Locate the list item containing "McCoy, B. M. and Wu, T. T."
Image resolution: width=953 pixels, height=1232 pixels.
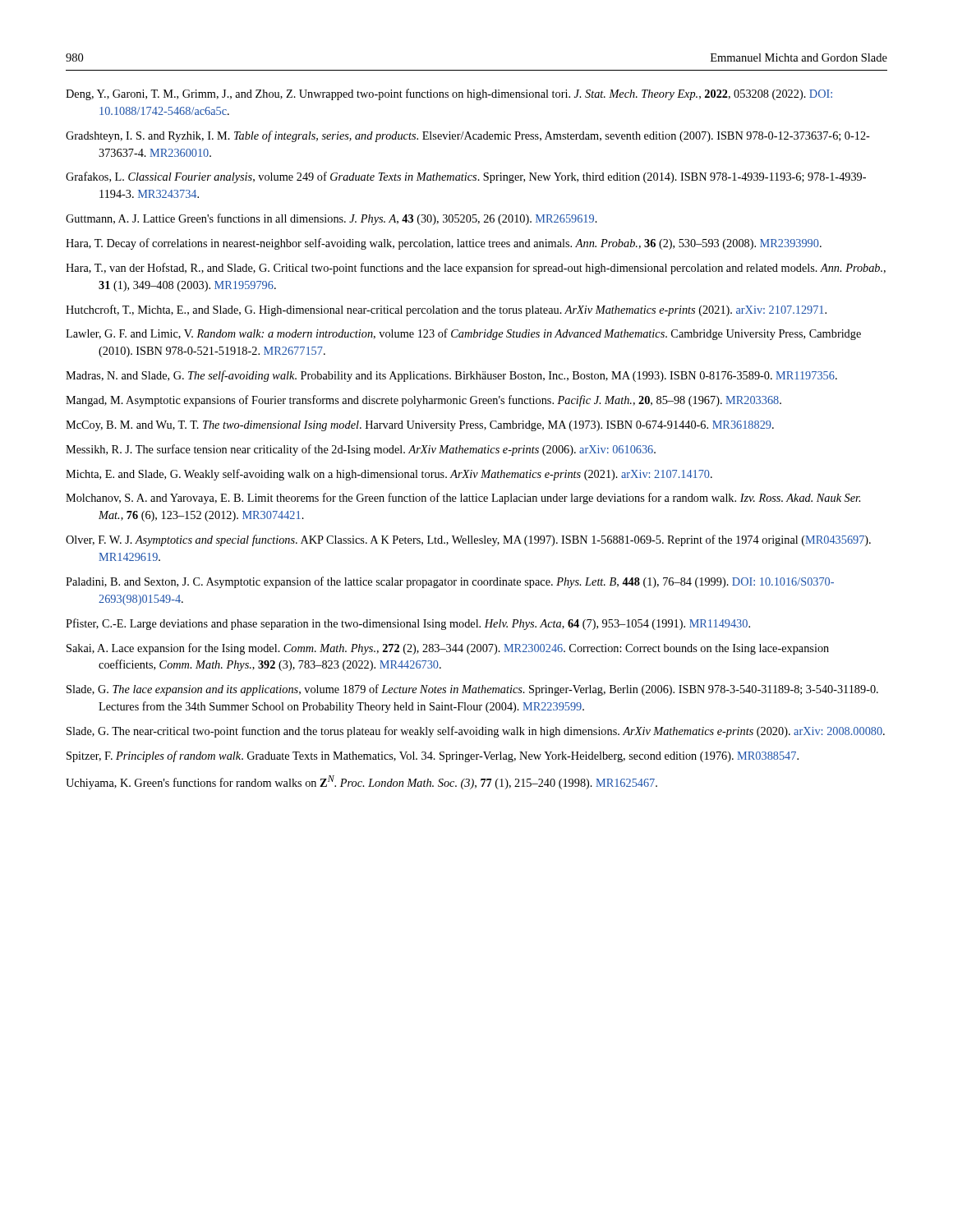[420, 425]
